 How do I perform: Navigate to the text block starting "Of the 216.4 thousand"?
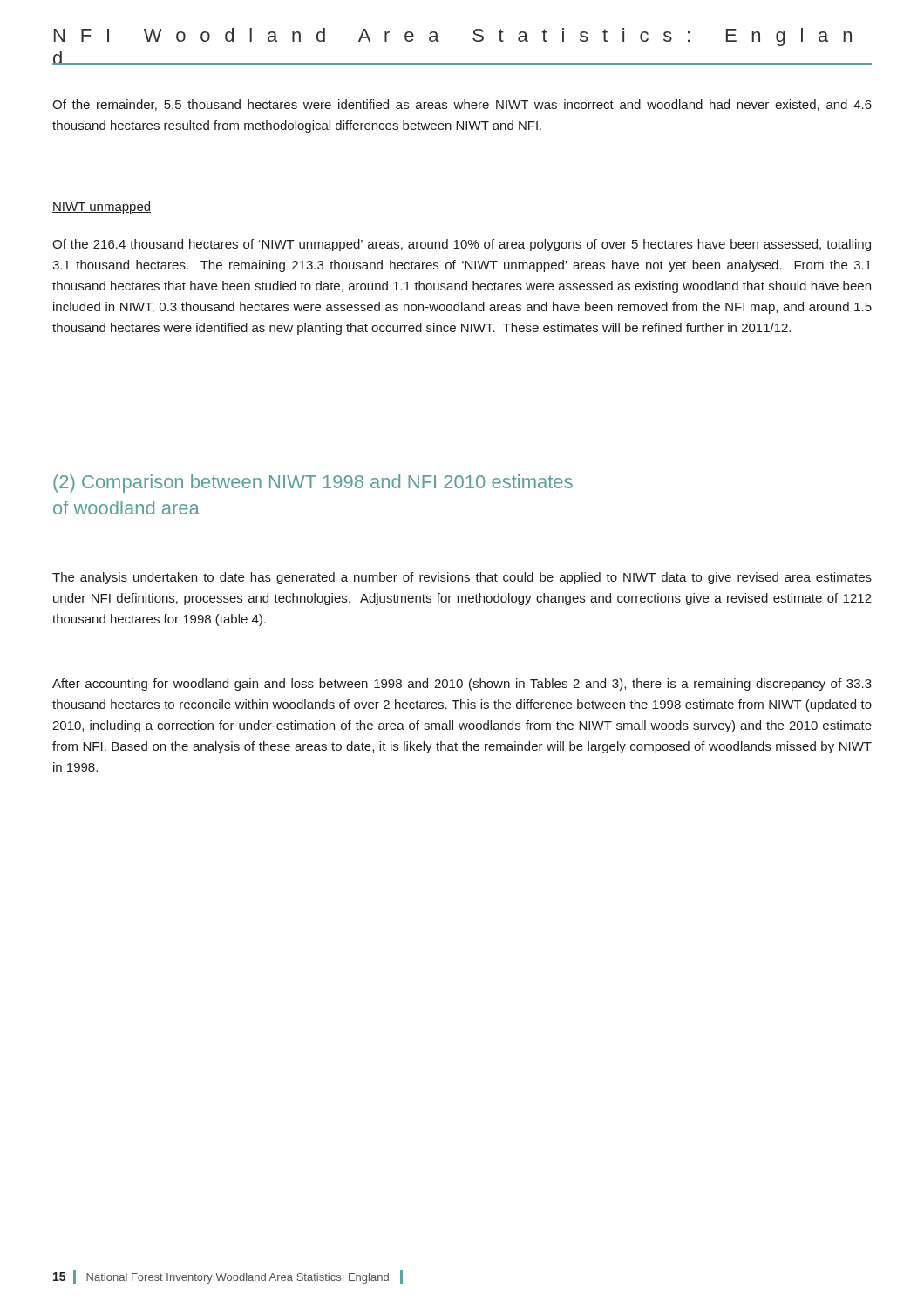[462, 286]
